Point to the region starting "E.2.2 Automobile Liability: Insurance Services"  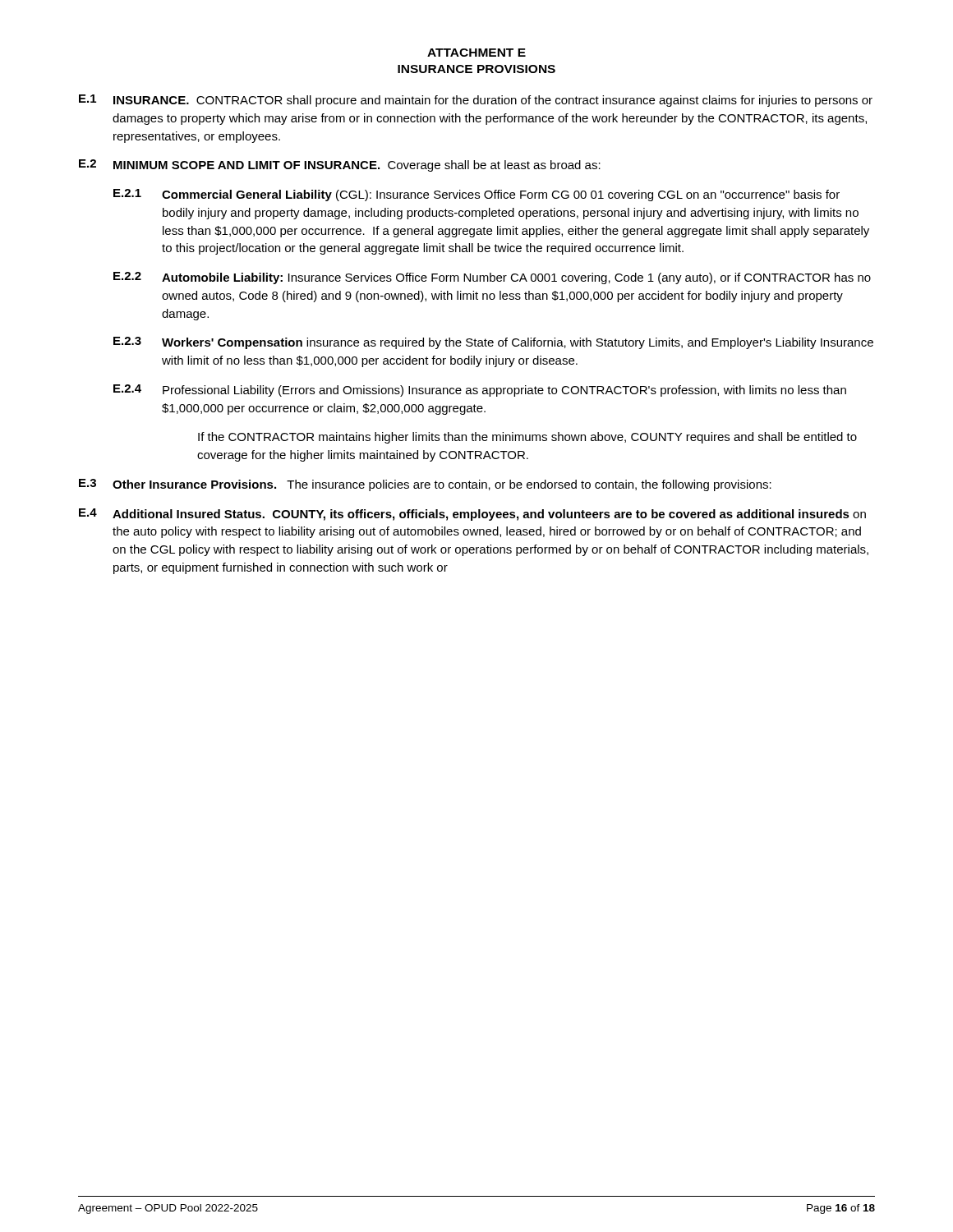494,295
